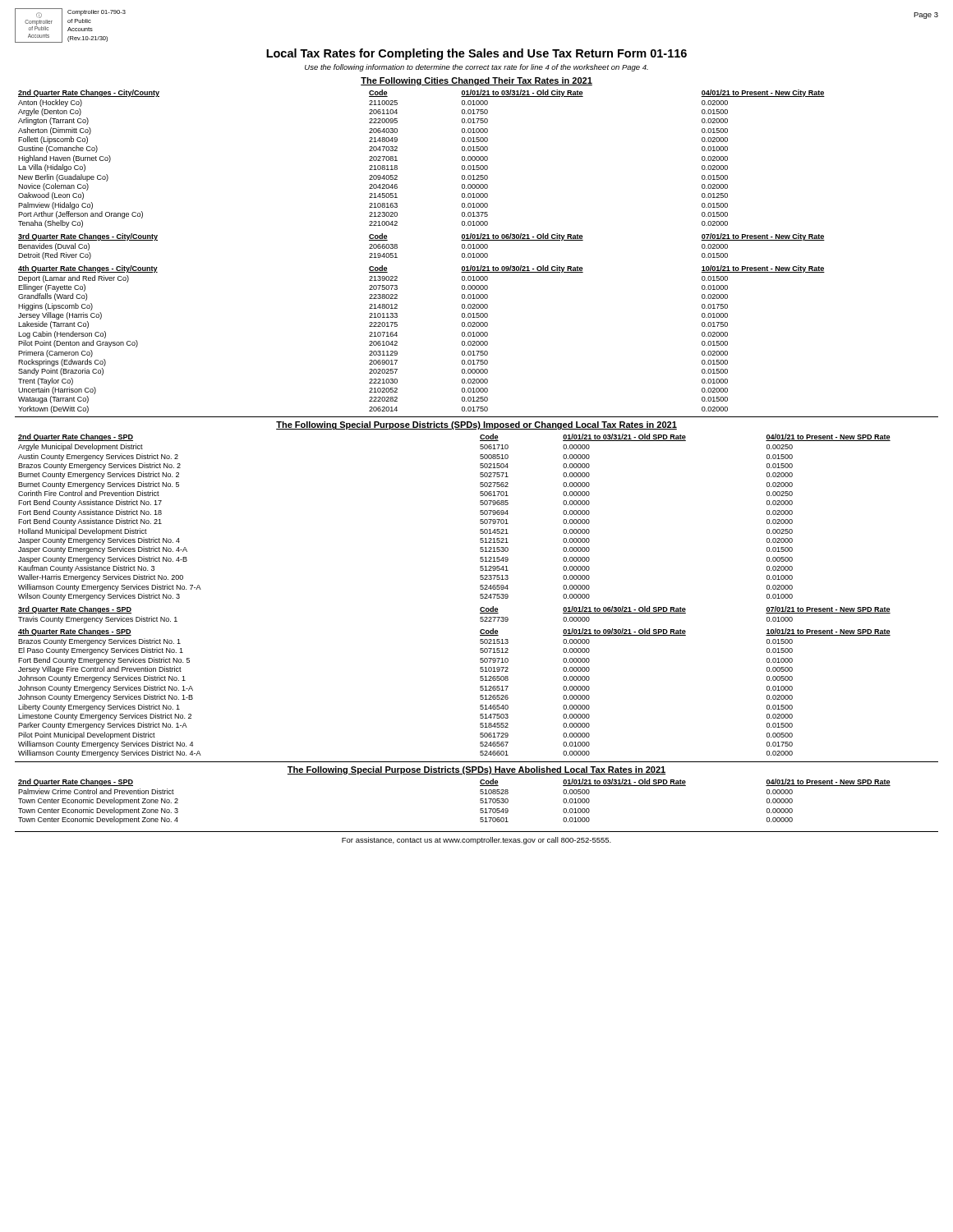Select the region starting "Use the following information to"
The height and width of the screenshot is (1232, 953).
pyautogui.click(x=476, y=67)
